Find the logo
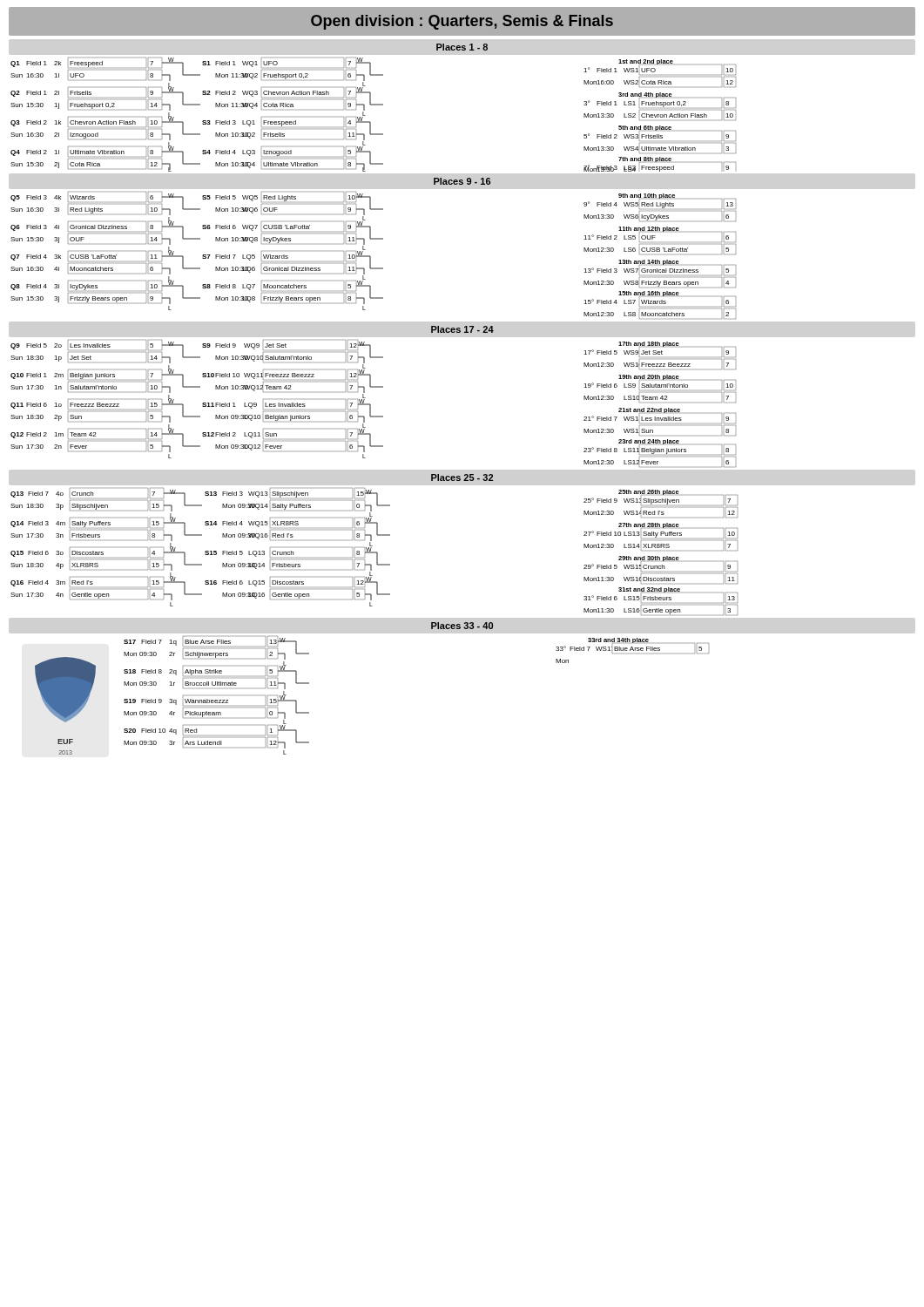 [65, 701]
